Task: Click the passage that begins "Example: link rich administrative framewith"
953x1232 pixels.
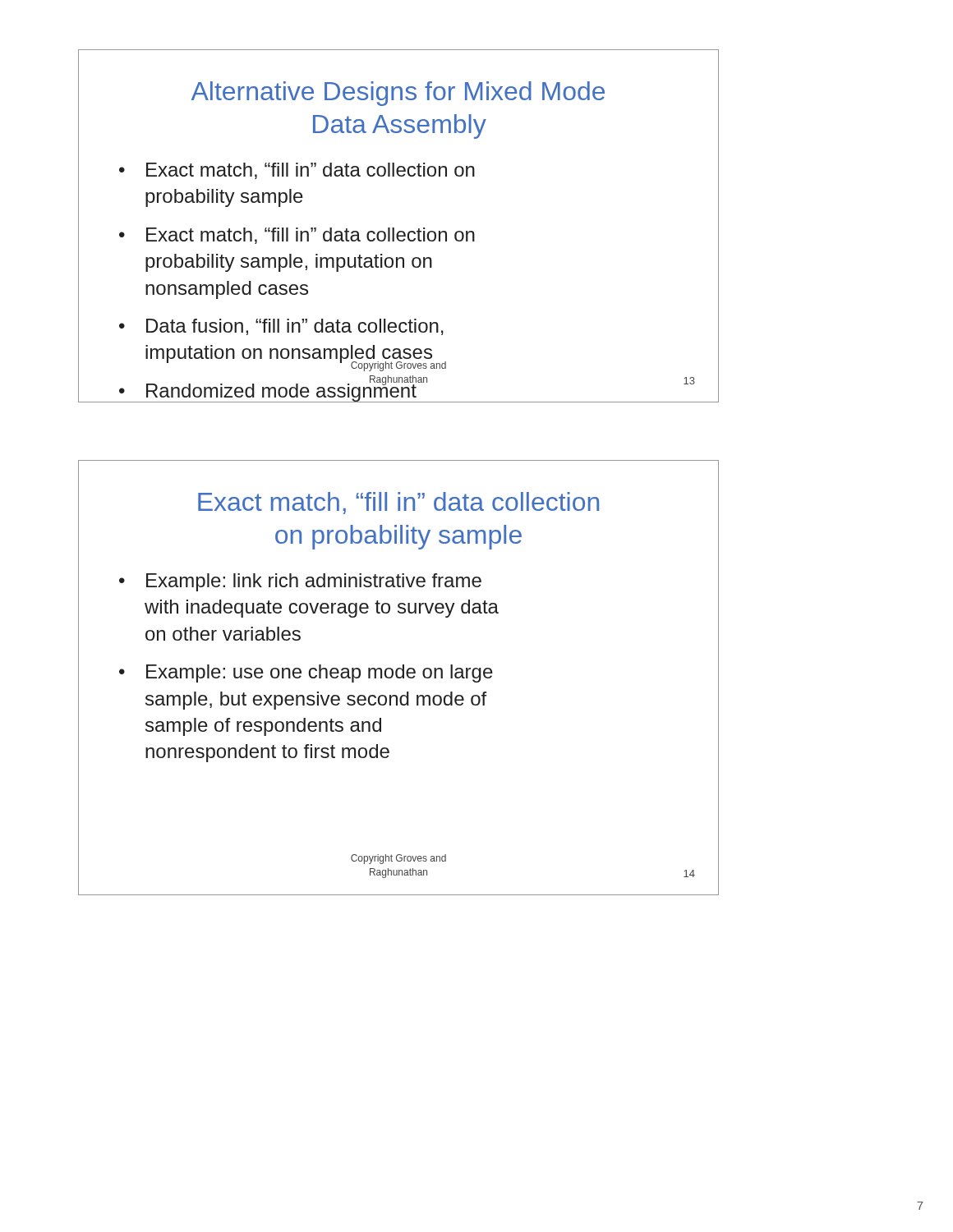Action: tap(322, 607)
